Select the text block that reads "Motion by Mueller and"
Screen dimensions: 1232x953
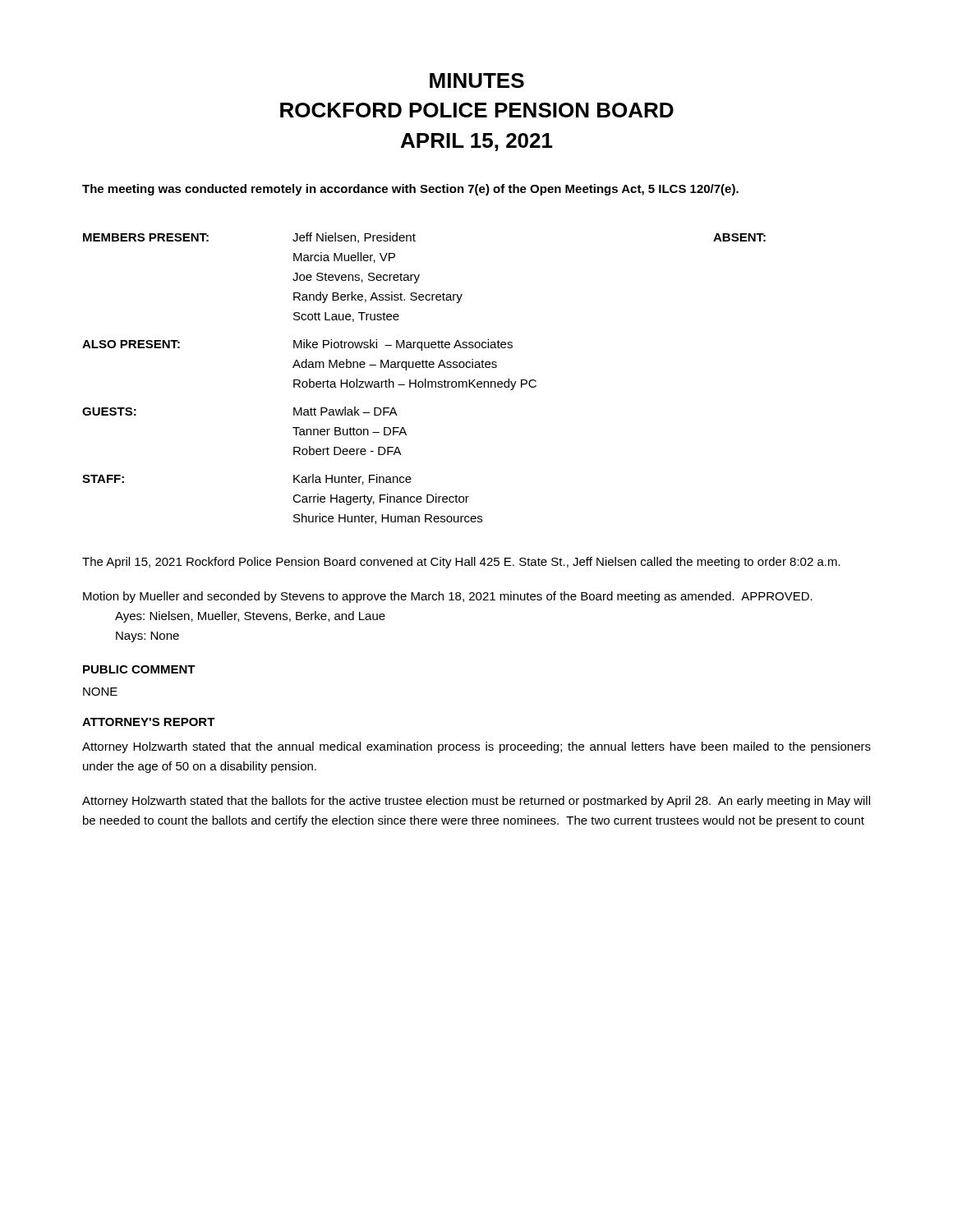tap(448, 597)
